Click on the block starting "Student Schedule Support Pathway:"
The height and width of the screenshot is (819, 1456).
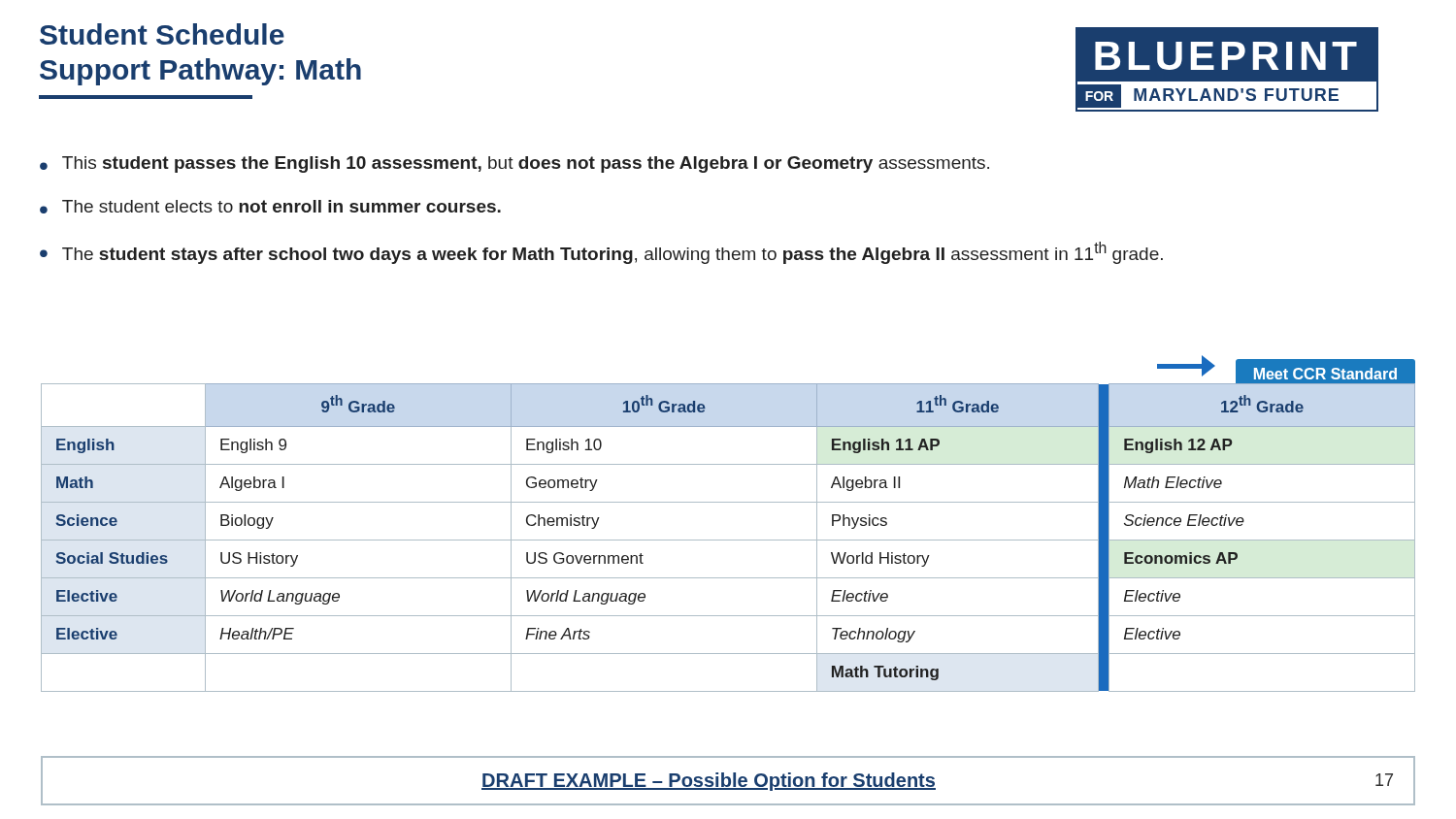point(201,58)
